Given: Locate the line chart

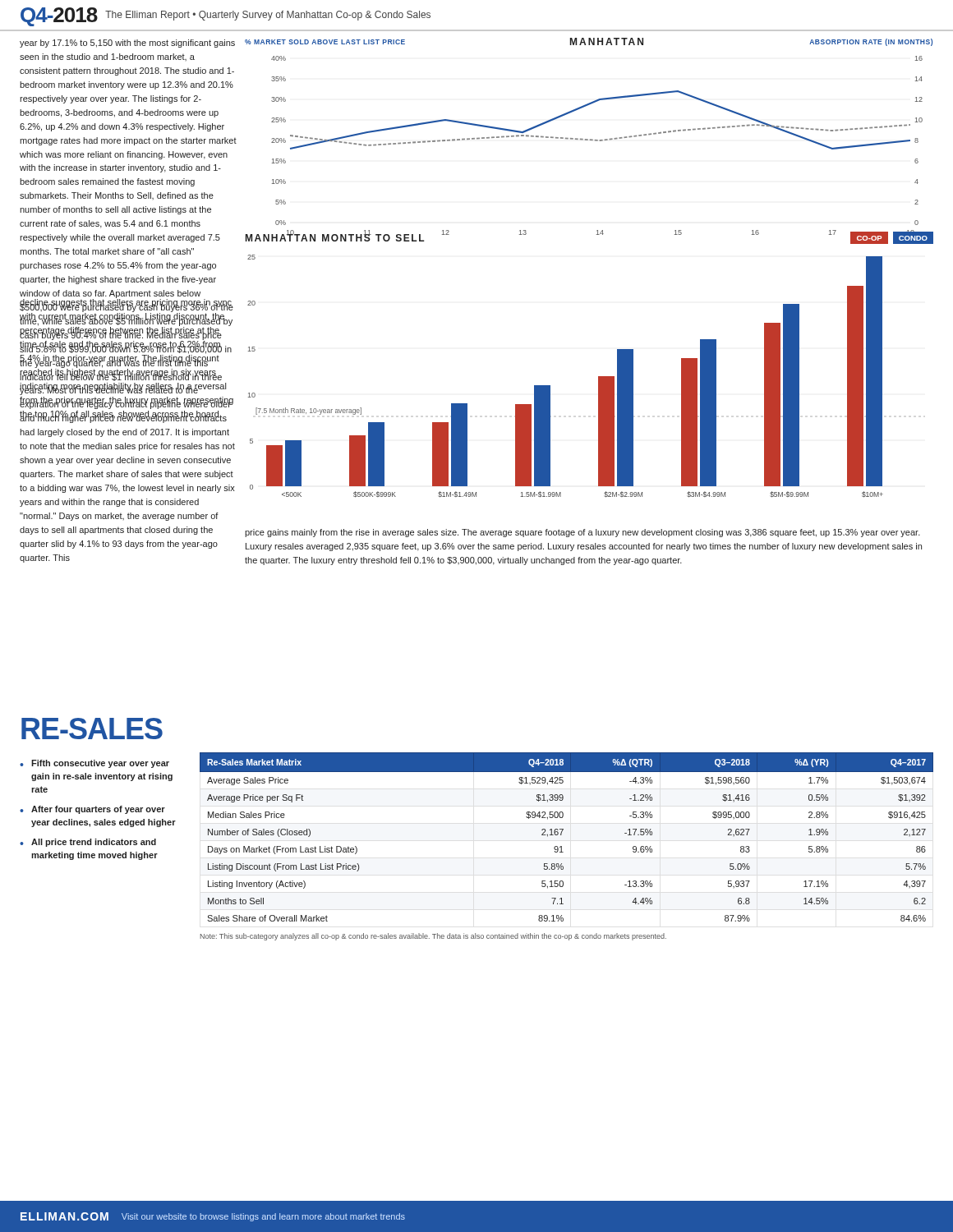Looking at the screenshot, I should [x=589, y=138].
